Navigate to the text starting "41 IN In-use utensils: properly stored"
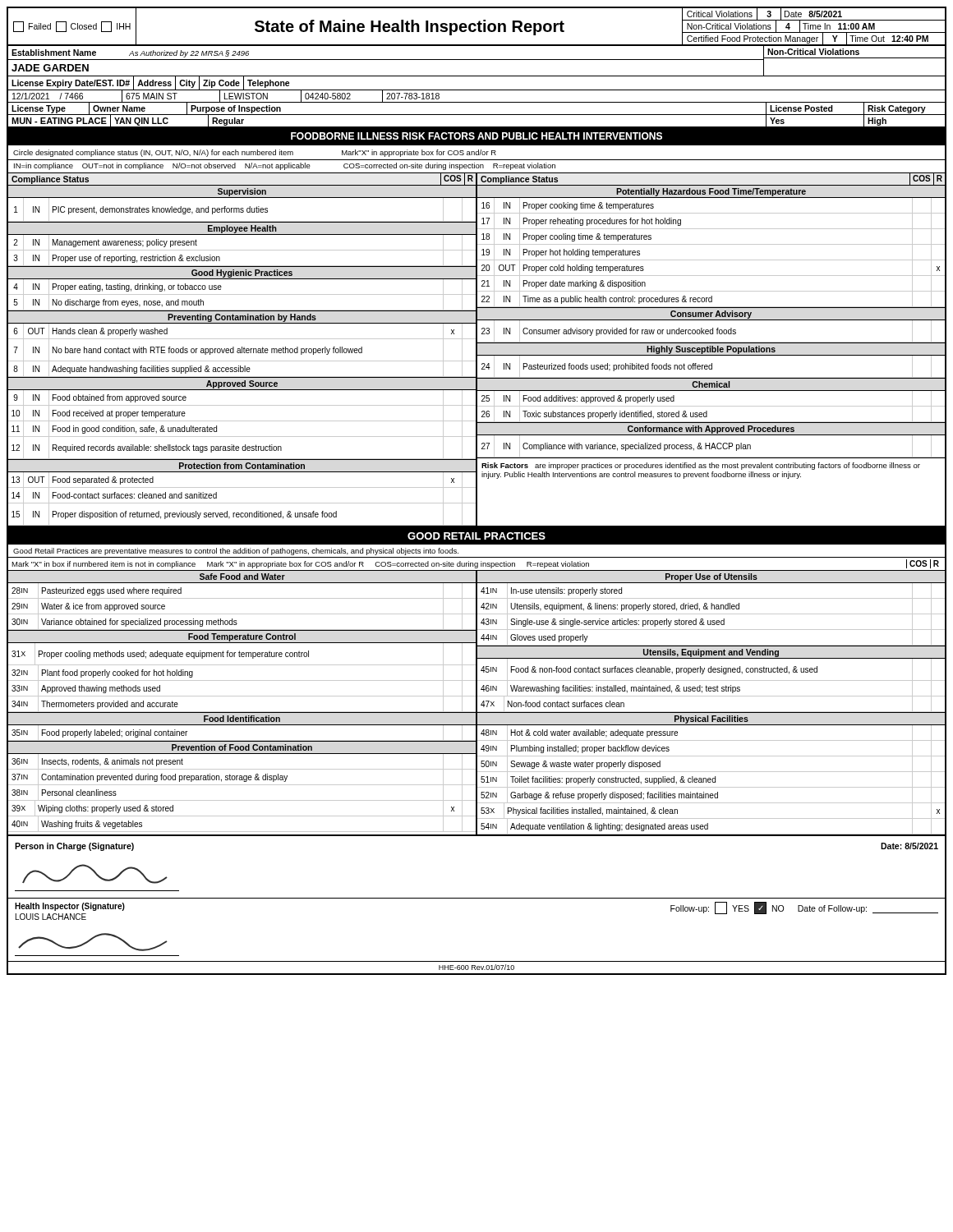Screen dimensions: 1232x953 click(711, 590)
